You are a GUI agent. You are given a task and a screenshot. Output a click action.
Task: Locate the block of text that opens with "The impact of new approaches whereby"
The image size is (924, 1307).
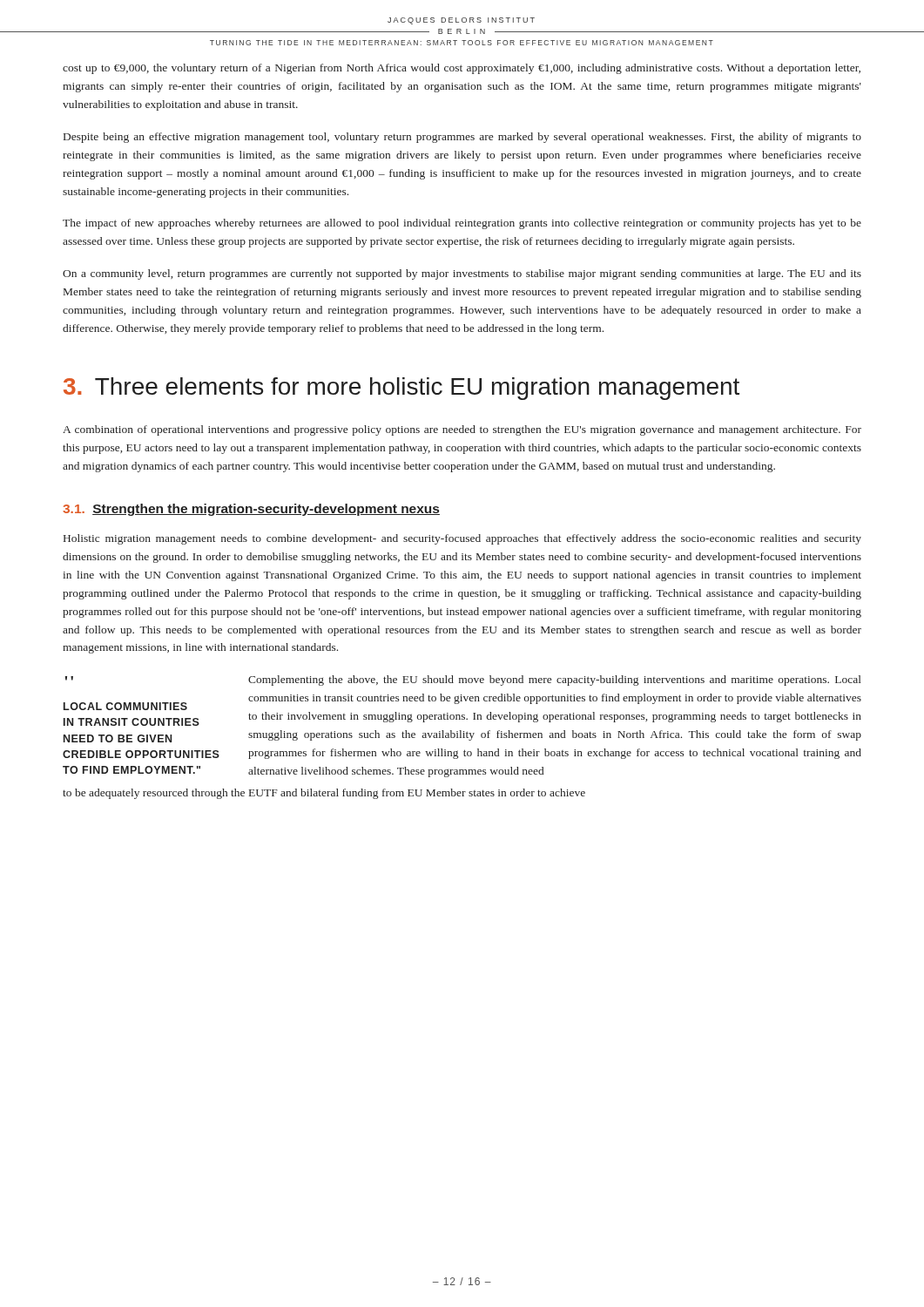pos(462,232)
